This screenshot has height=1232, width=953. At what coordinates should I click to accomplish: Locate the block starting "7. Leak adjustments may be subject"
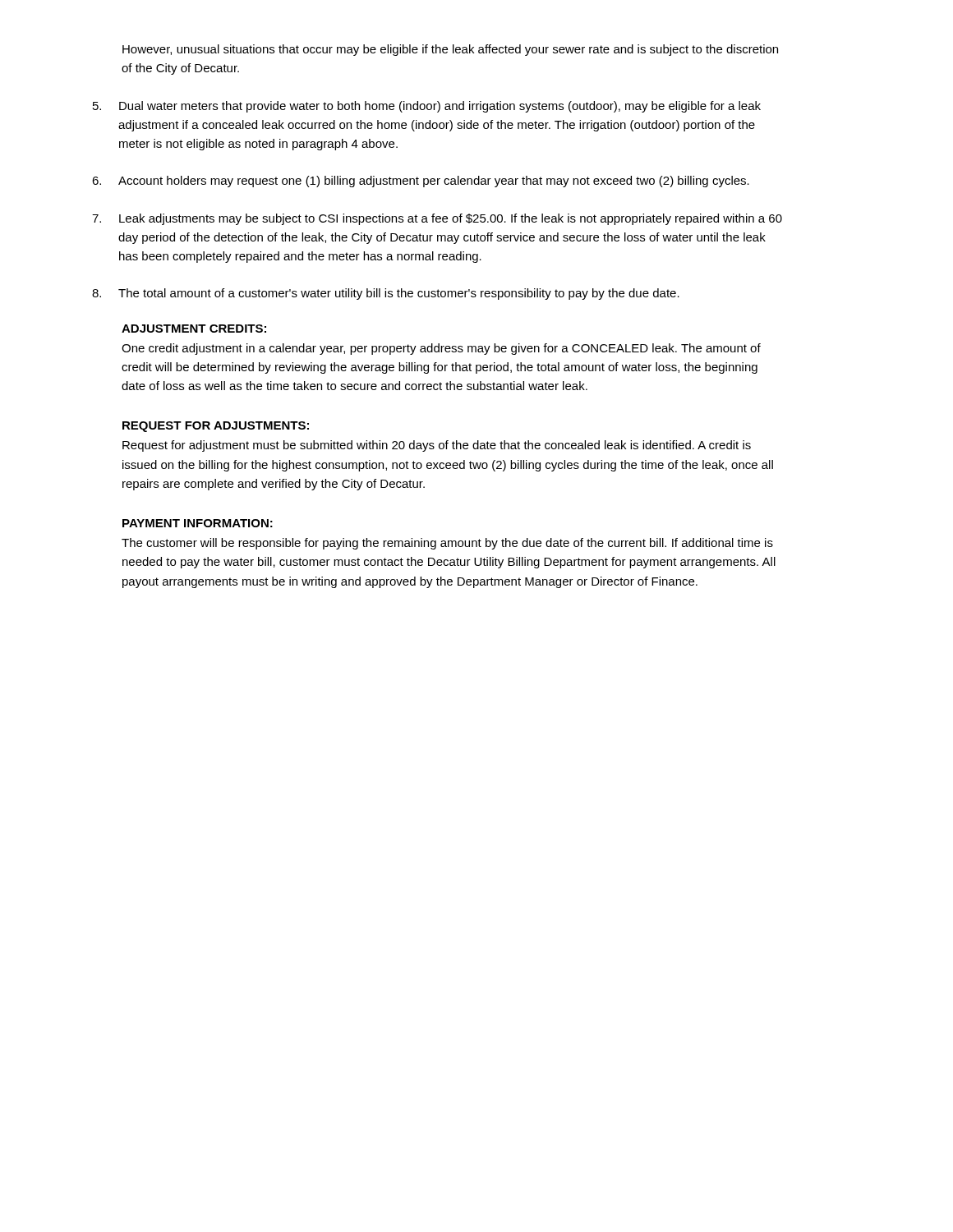(437, 237)
